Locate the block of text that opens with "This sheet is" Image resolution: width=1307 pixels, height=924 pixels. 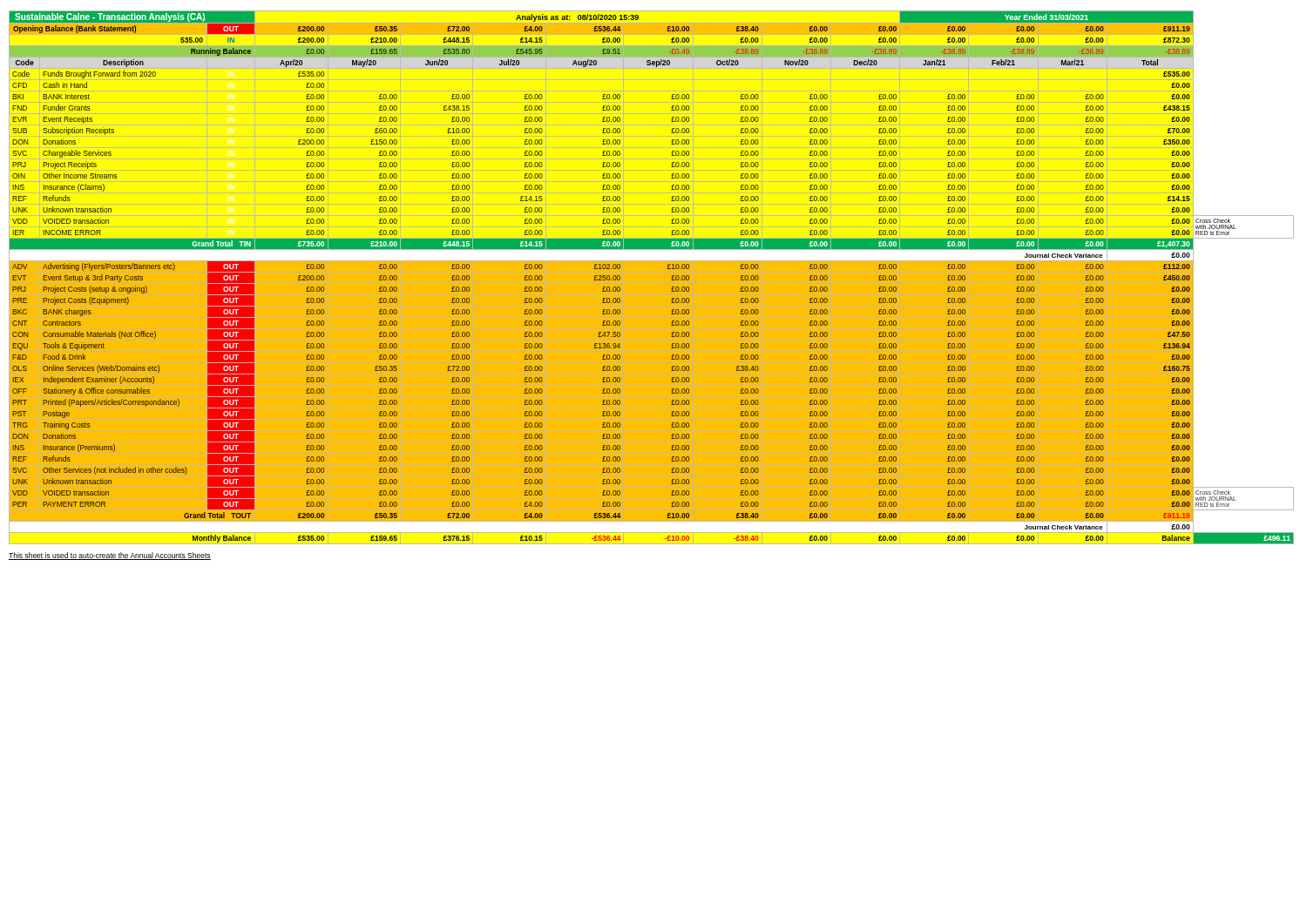pyautogui.click(x=110, y=556)
